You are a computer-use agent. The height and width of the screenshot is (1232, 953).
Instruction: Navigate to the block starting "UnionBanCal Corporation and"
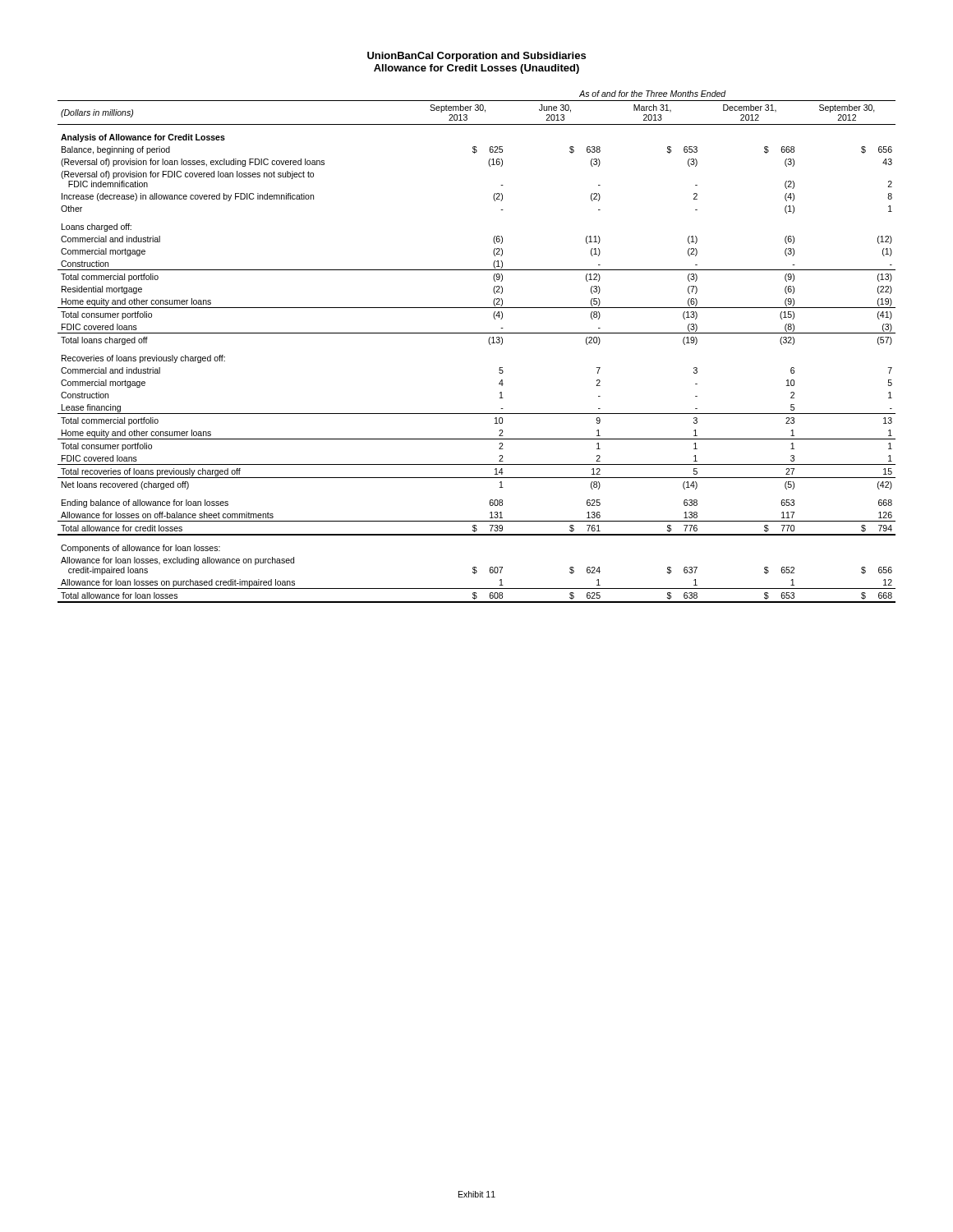point(476,62)
